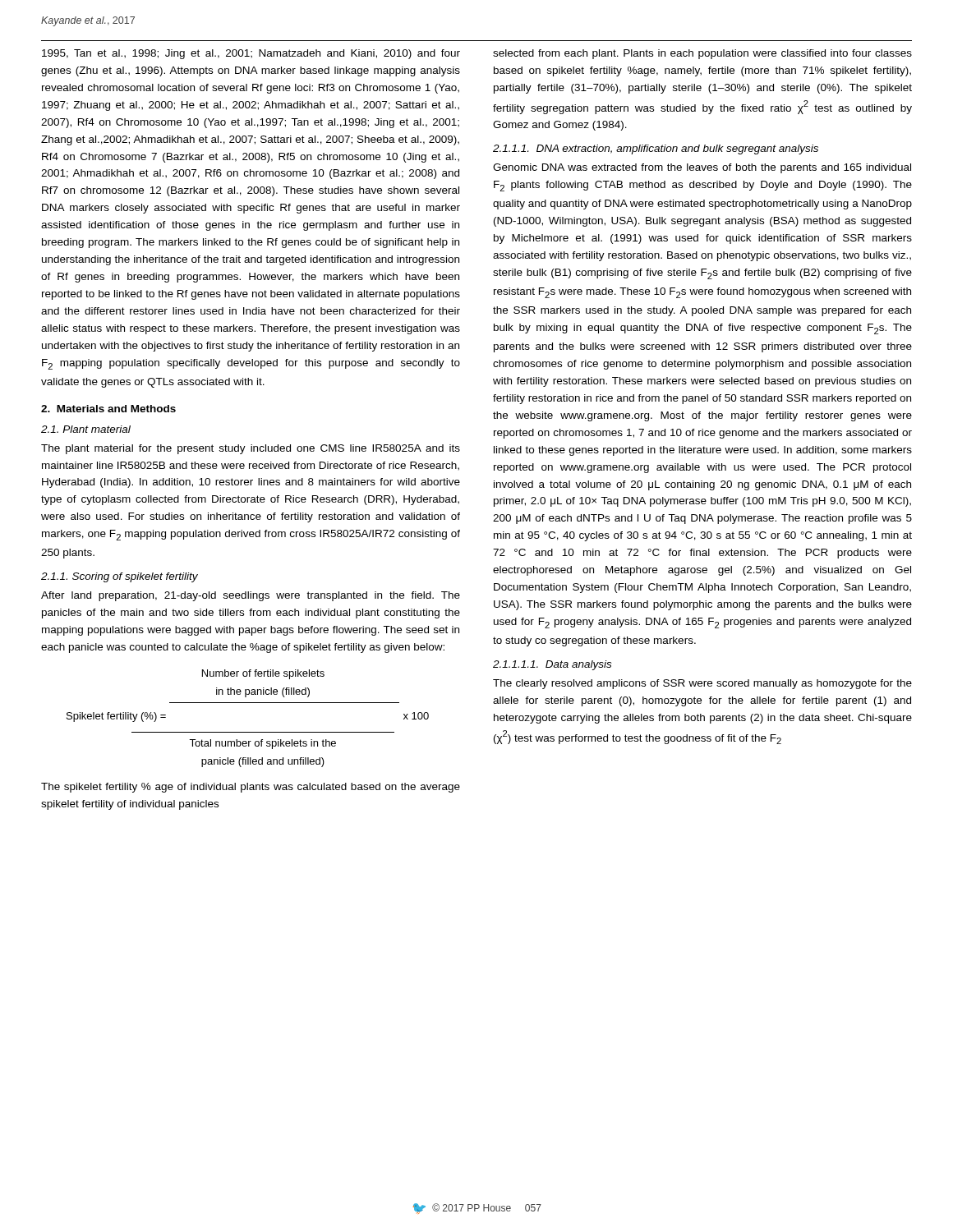Viewport: 953px width, 1232px height.
Task: Locate the text block containing "After land preparation, 21-day-old seedlings were"
Action: 251,621
